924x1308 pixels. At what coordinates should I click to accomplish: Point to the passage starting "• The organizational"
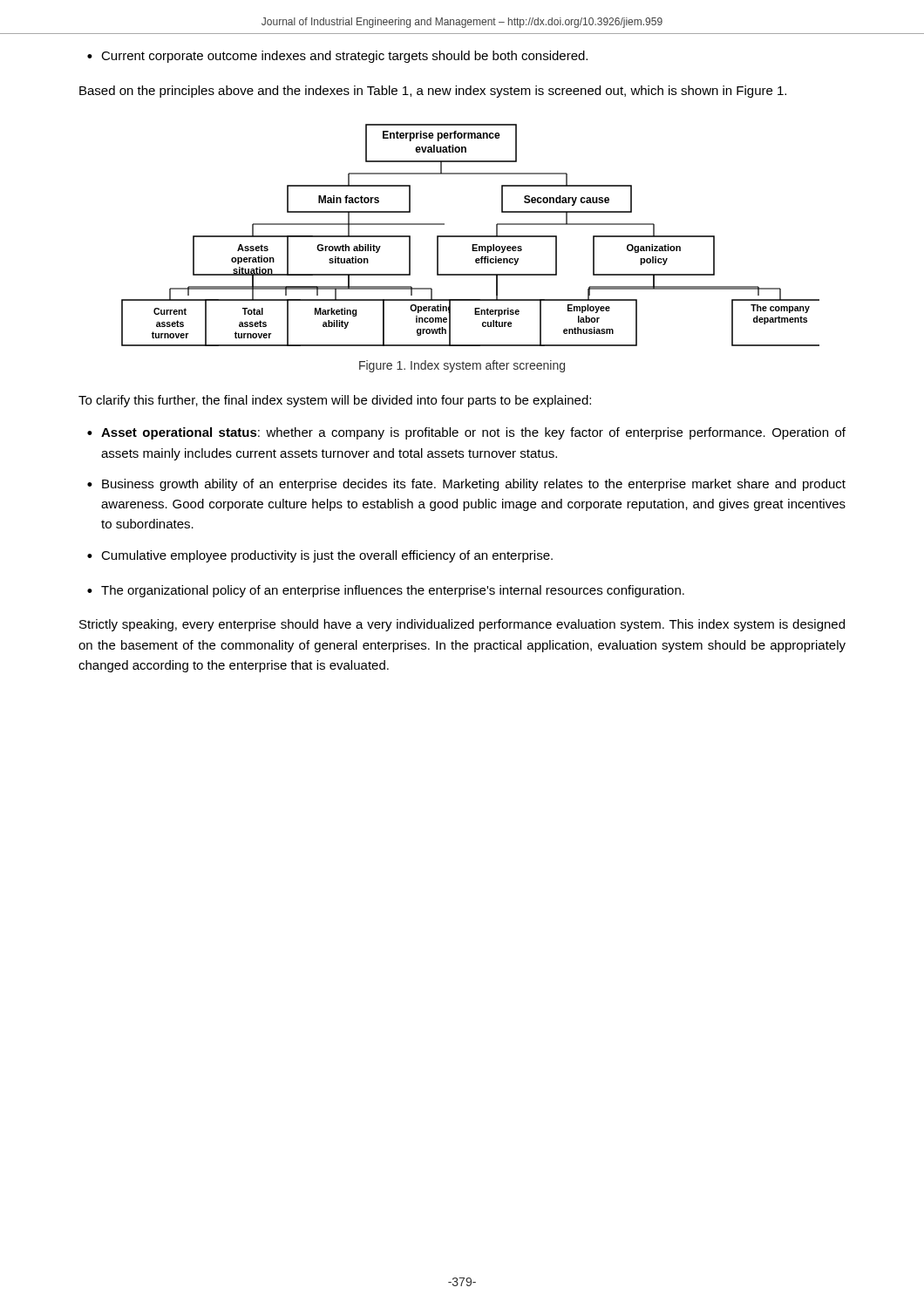click(x=462, y=592)
